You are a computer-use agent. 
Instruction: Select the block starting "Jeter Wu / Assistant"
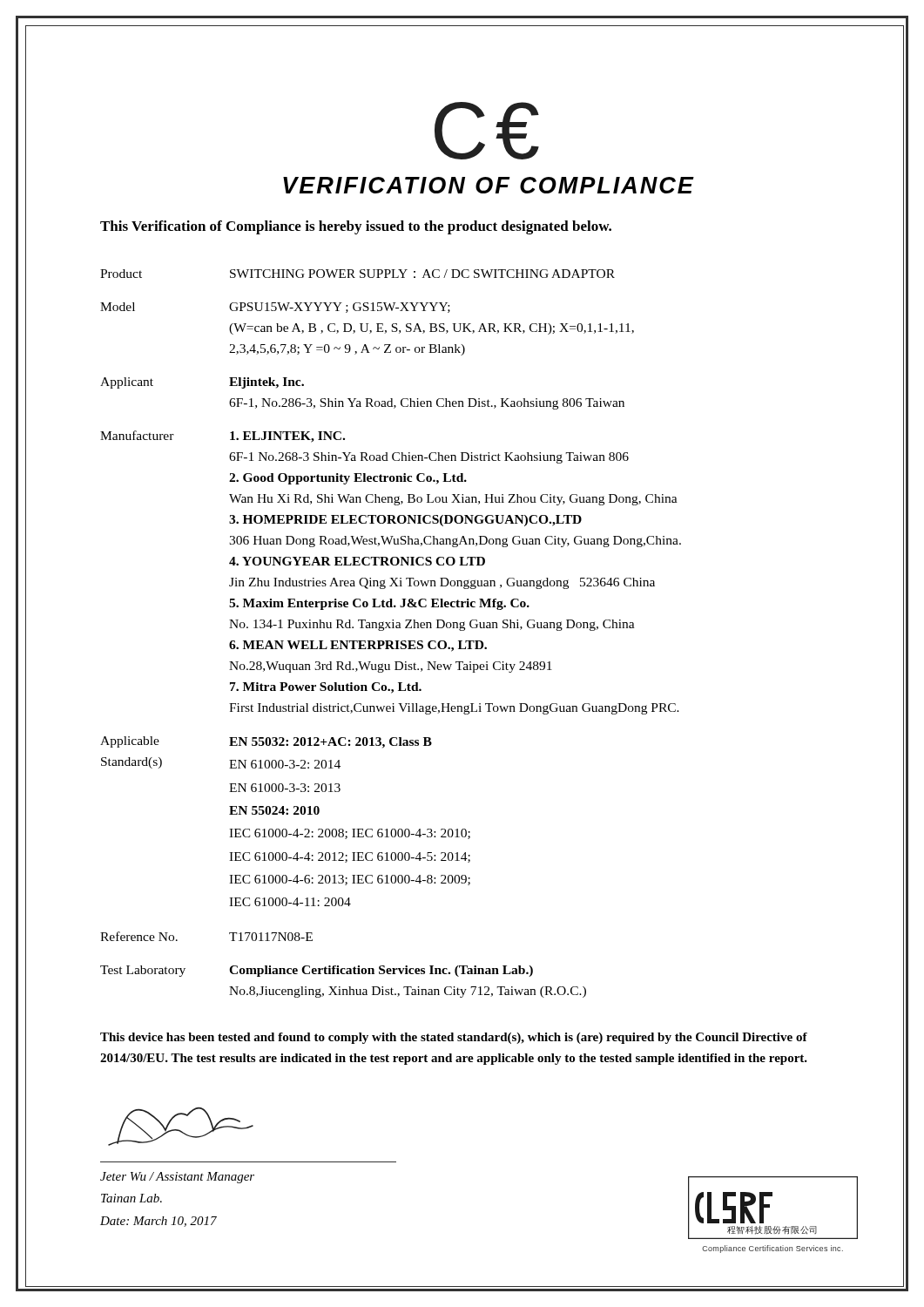[x=177, y=1178]
